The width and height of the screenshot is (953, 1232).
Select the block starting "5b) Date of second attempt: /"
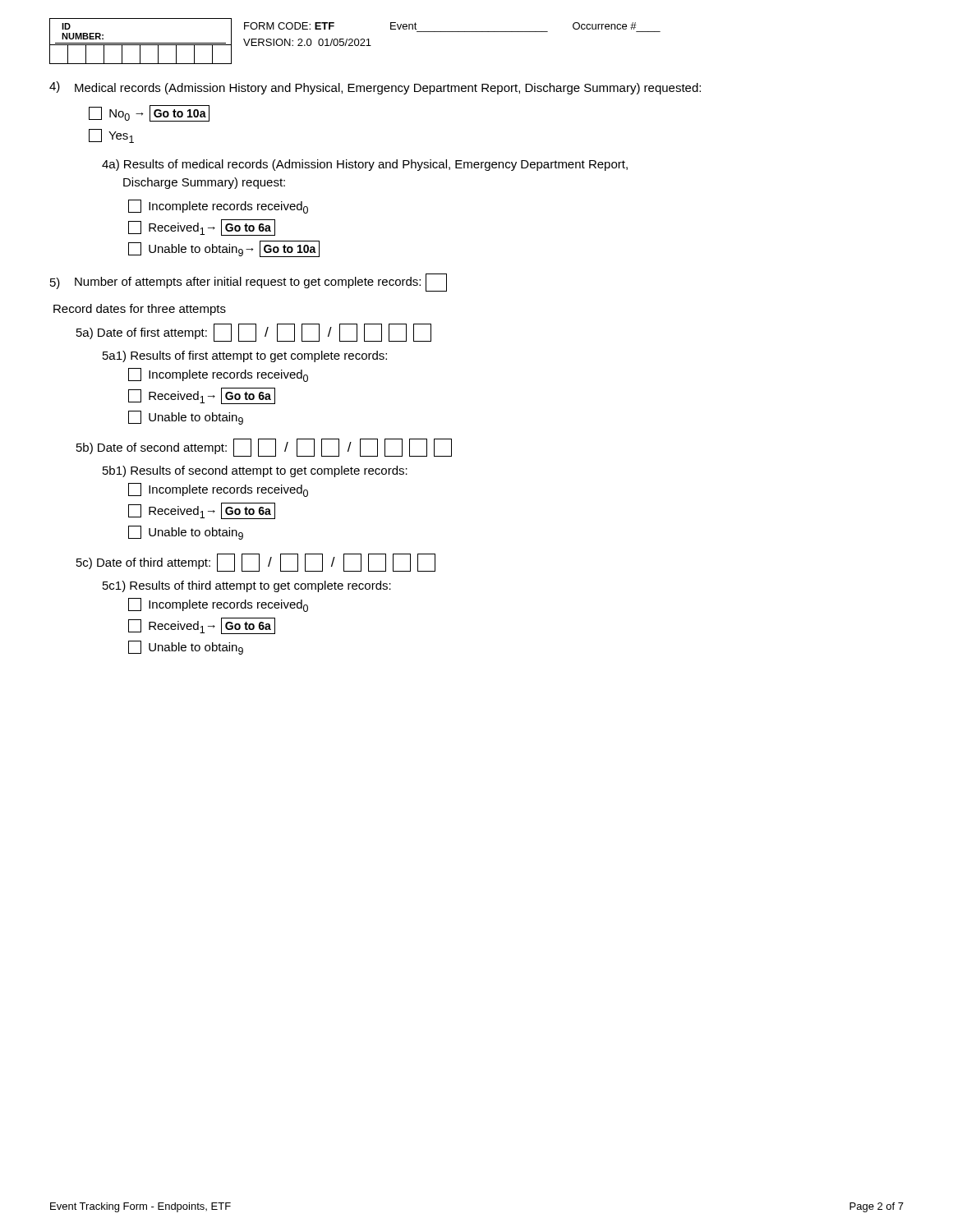click(x=264, y=447)
